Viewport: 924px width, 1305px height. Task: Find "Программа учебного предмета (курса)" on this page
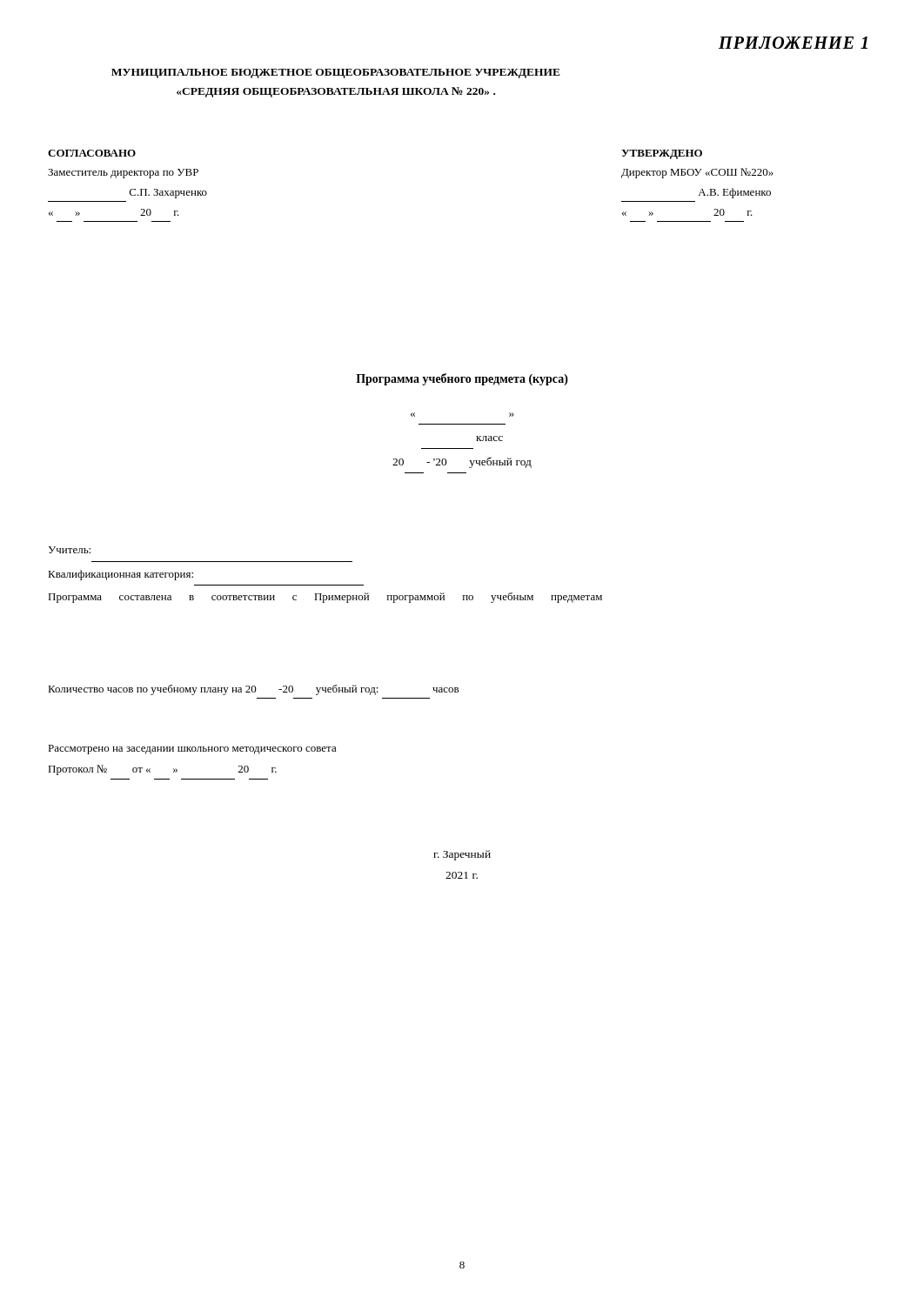(x=462, y=379)
